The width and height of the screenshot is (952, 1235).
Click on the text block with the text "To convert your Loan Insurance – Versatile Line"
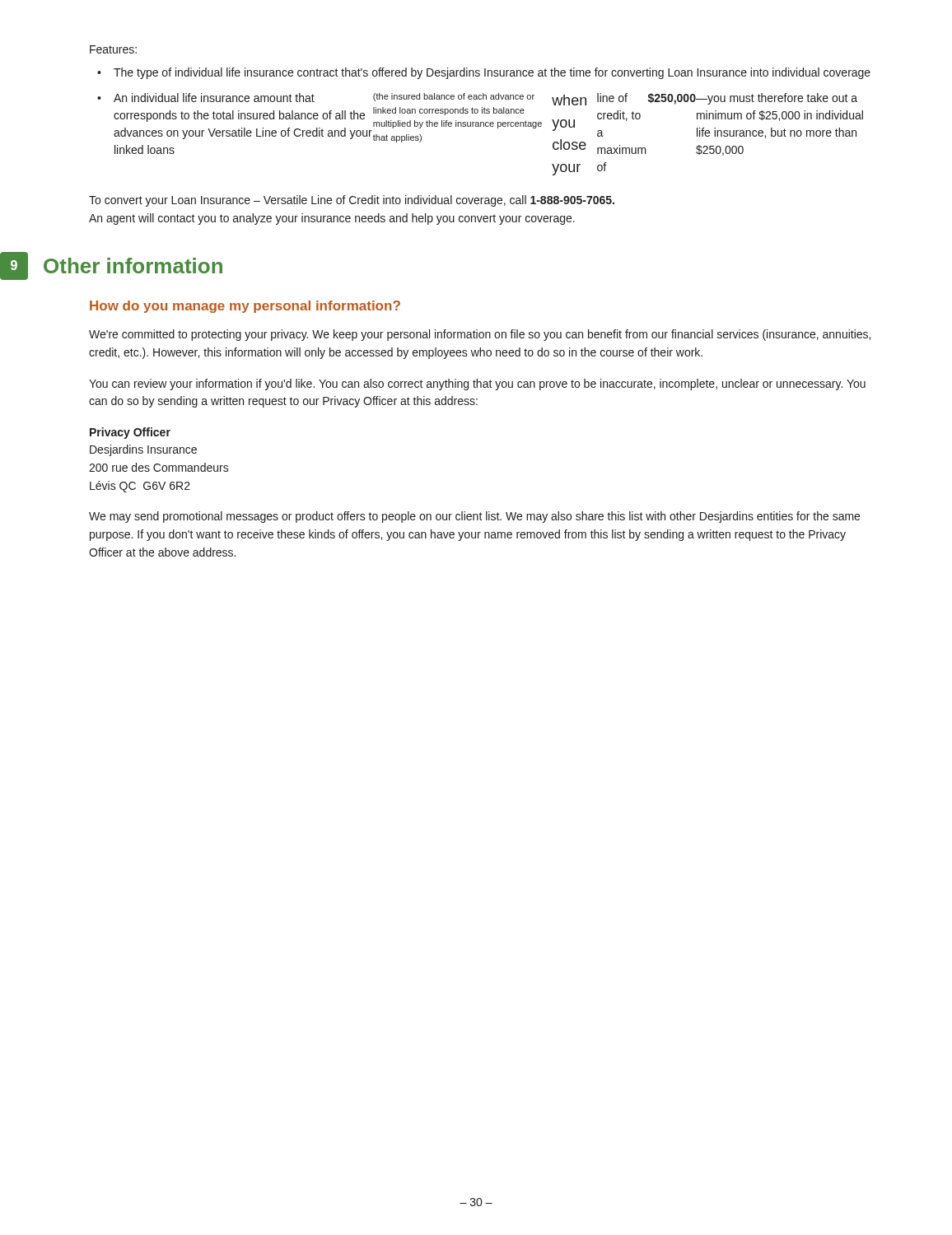[x=352, y=209]
